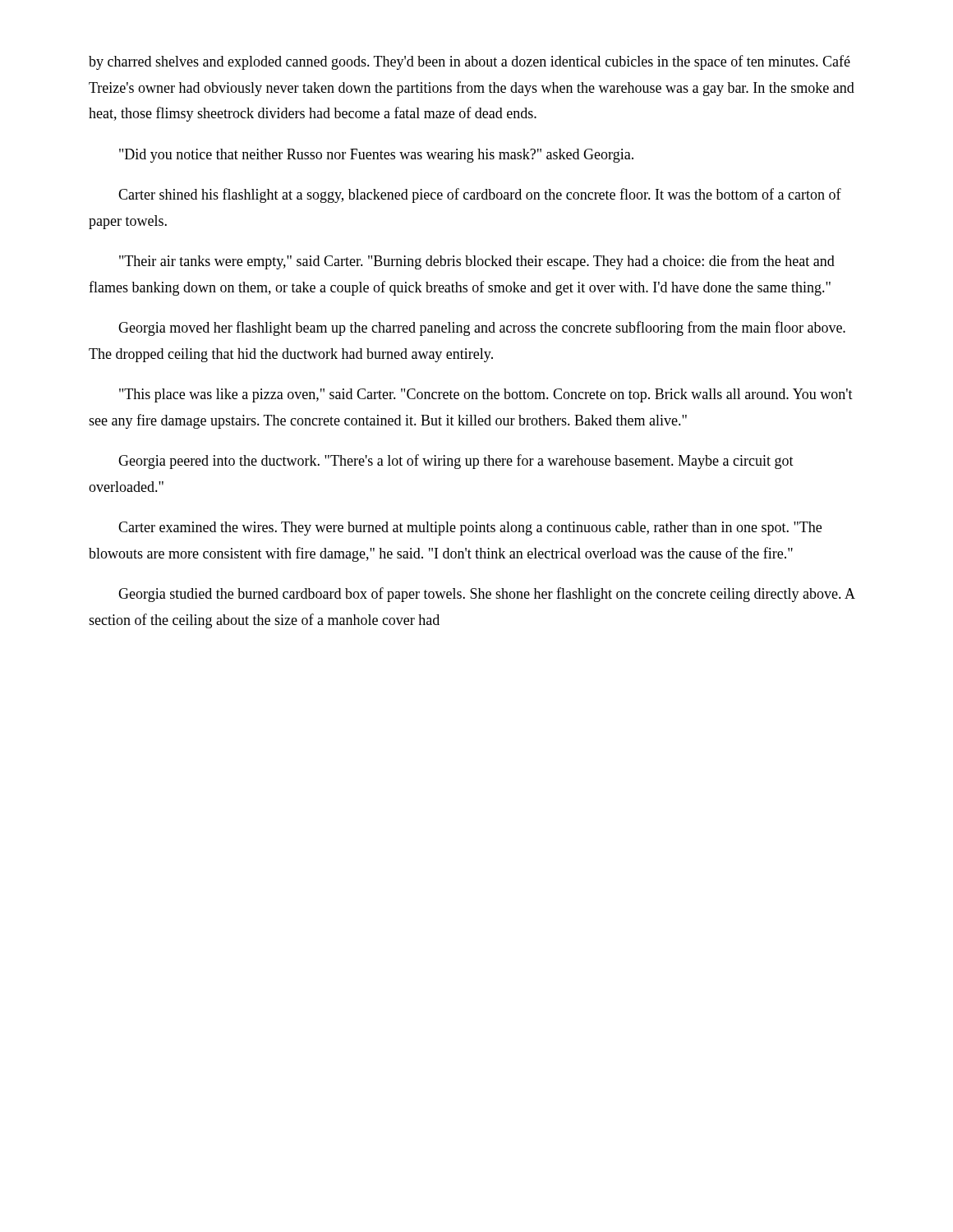Find the passage starting "Georgia studied the burned"
Viewport: 953px width, 1232px height.
click(476, 607)
